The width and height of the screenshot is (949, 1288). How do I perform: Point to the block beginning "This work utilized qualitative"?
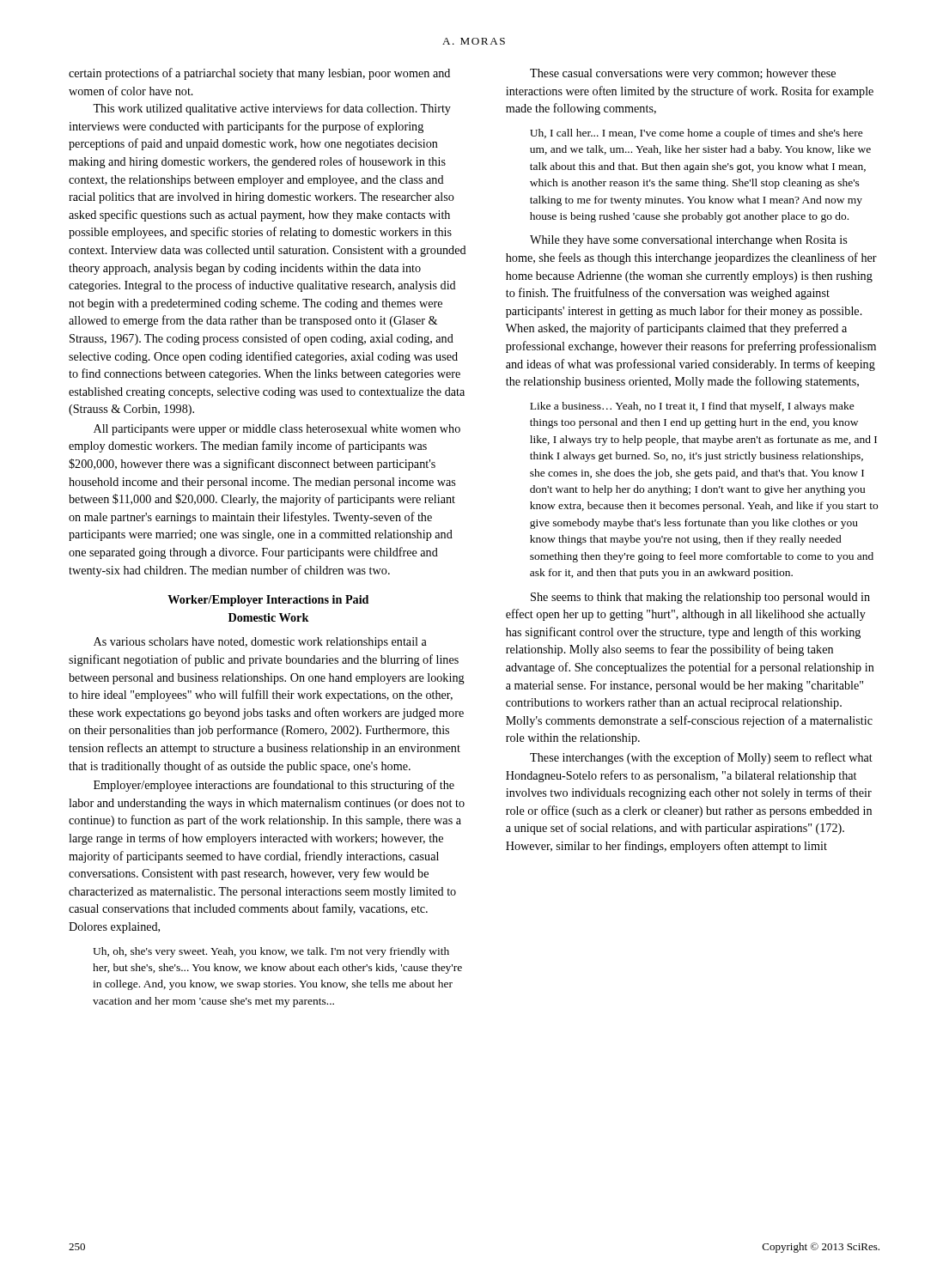(x=268, y=259)
